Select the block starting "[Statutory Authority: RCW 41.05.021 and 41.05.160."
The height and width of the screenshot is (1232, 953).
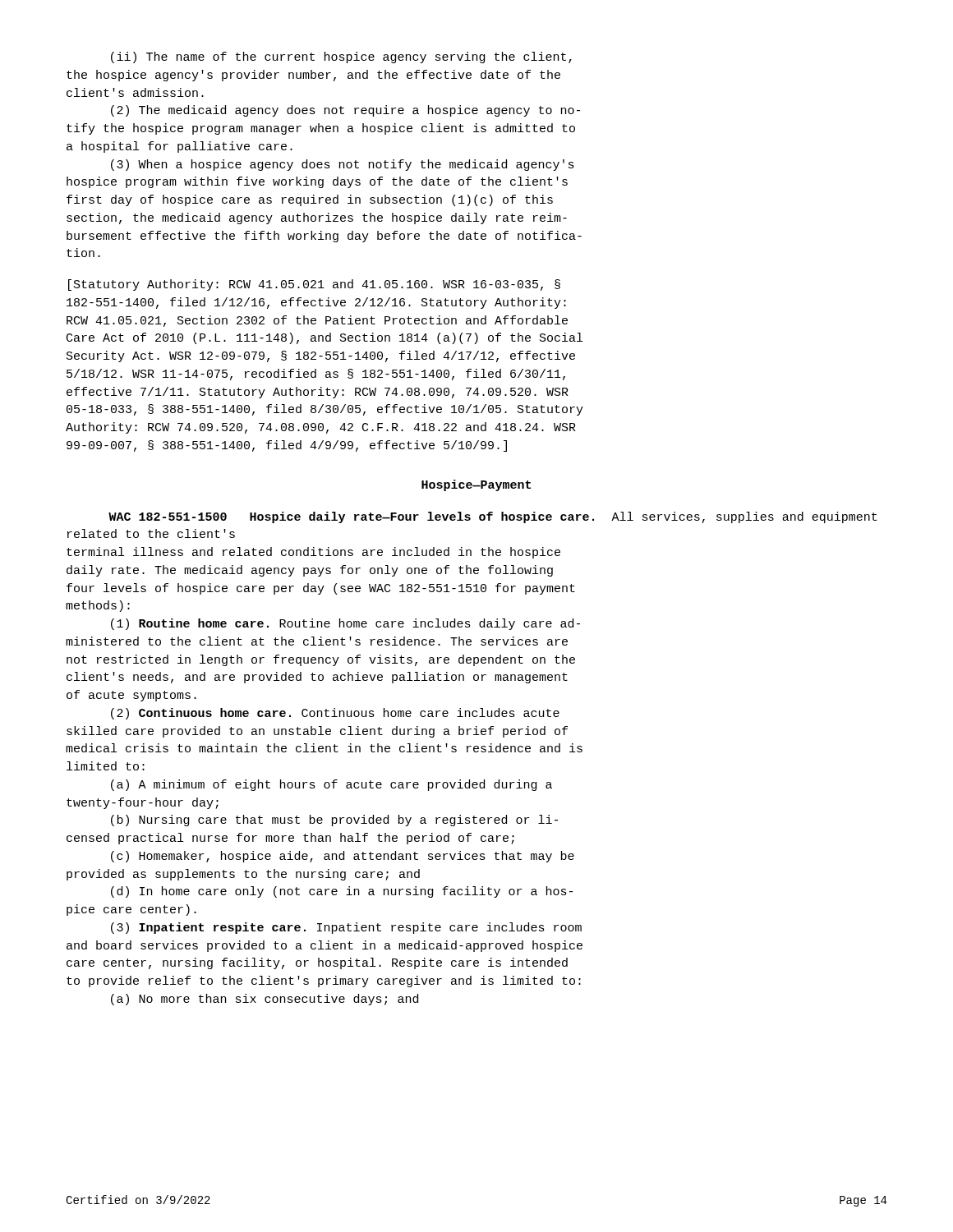325,366
